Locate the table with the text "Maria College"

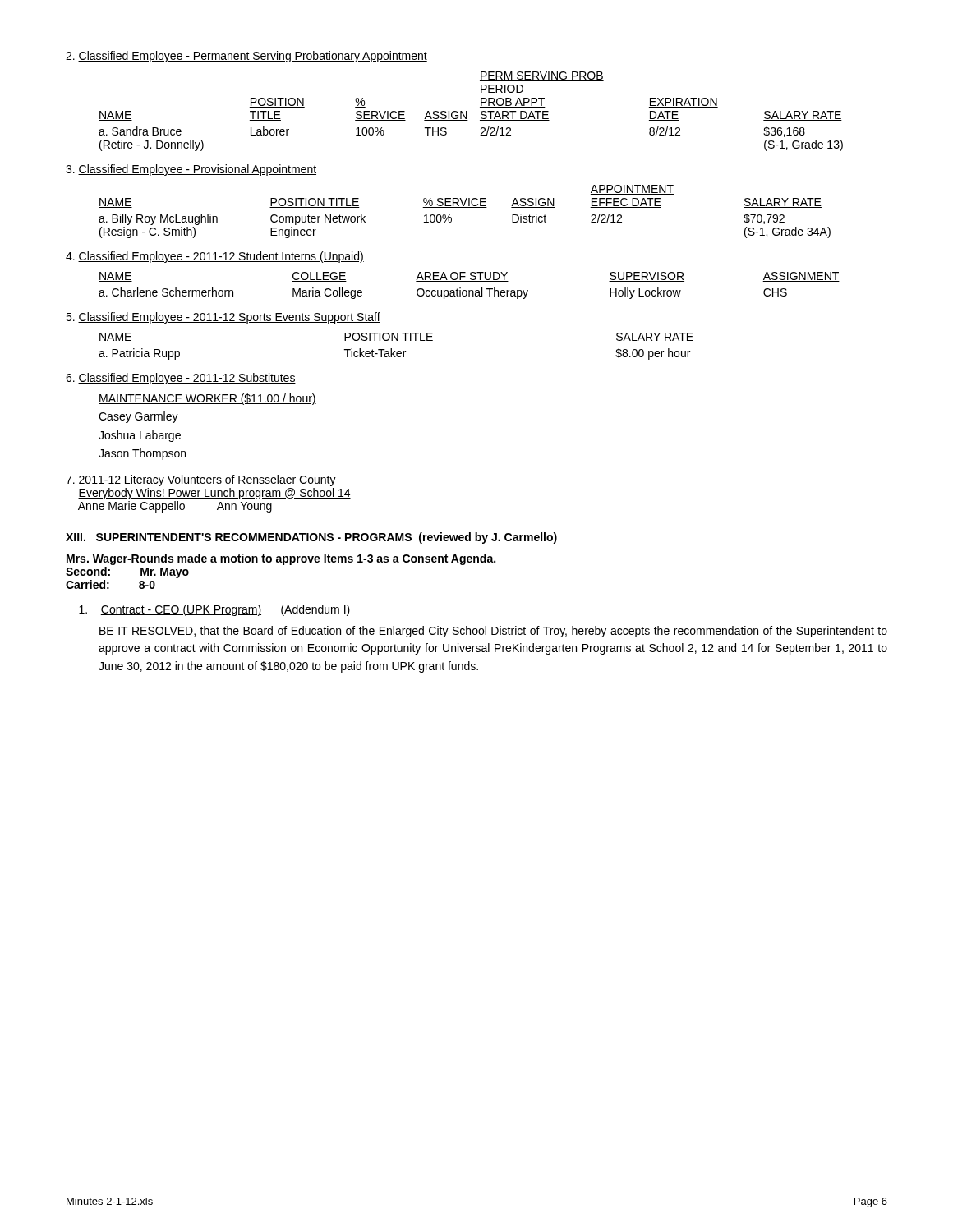tap(493, 284)
